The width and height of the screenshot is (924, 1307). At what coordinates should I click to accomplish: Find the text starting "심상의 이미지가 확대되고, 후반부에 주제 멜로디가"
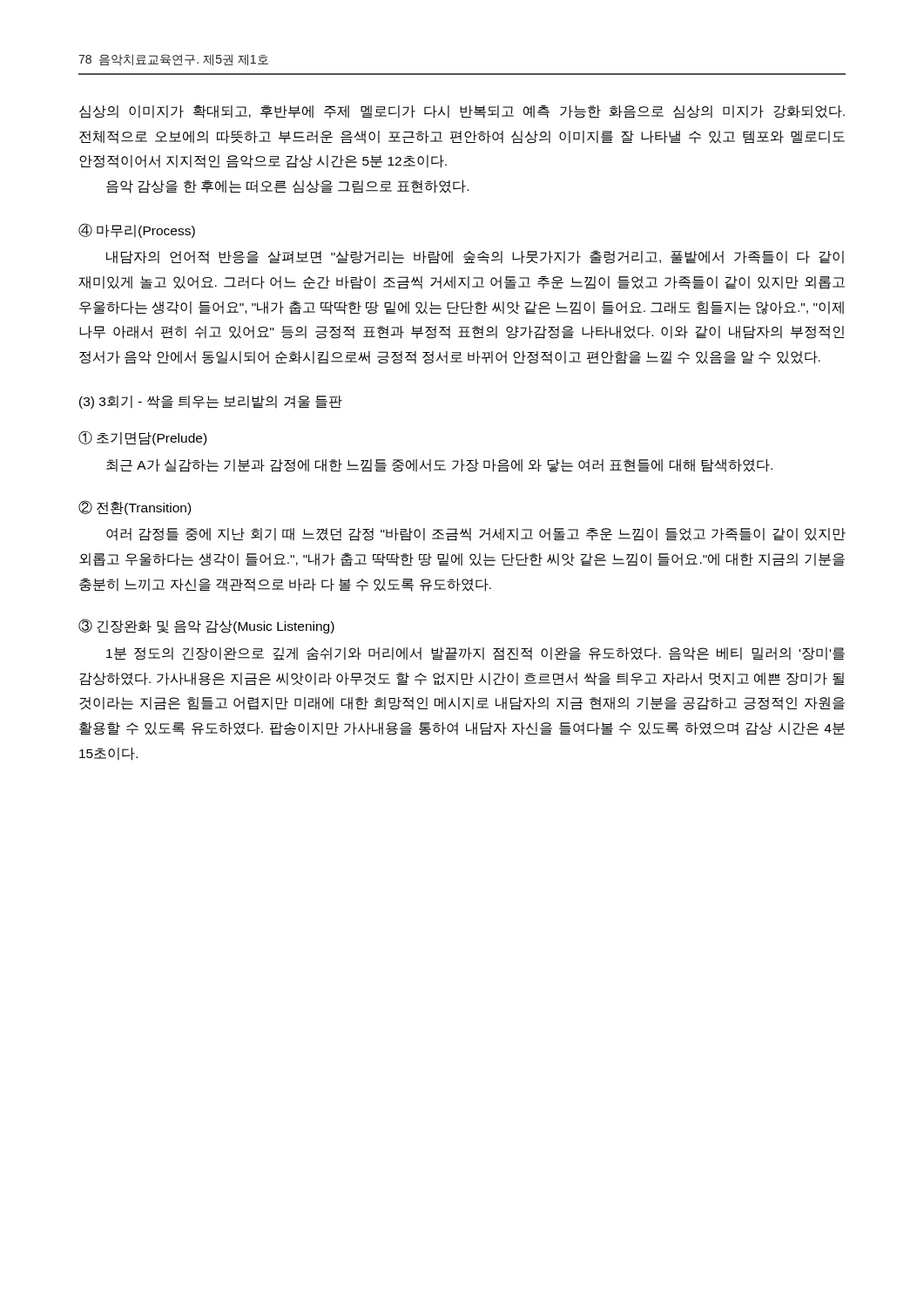coord(462,136)
